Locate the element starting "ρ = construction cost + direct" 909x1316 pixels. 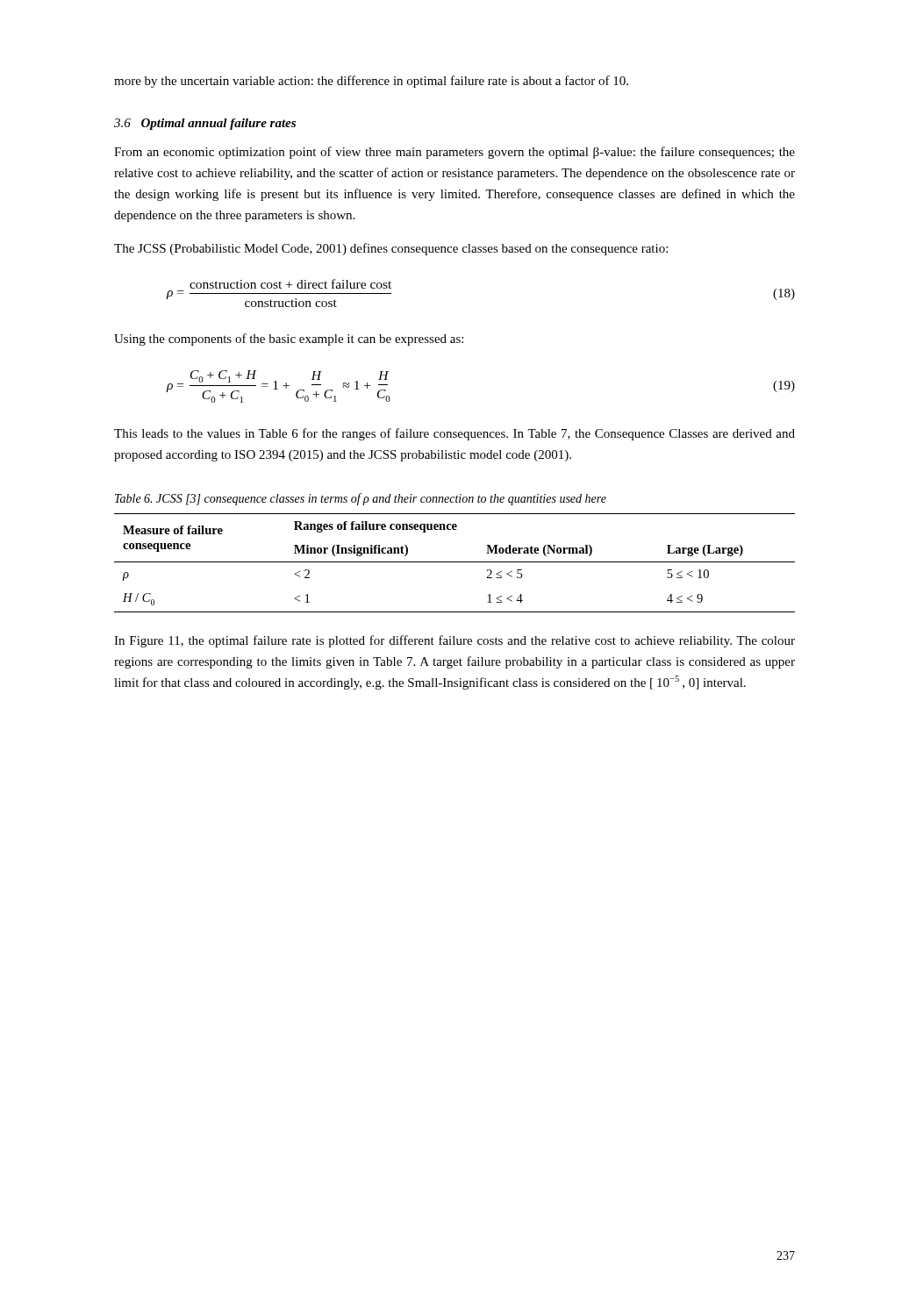pos(290,293)
